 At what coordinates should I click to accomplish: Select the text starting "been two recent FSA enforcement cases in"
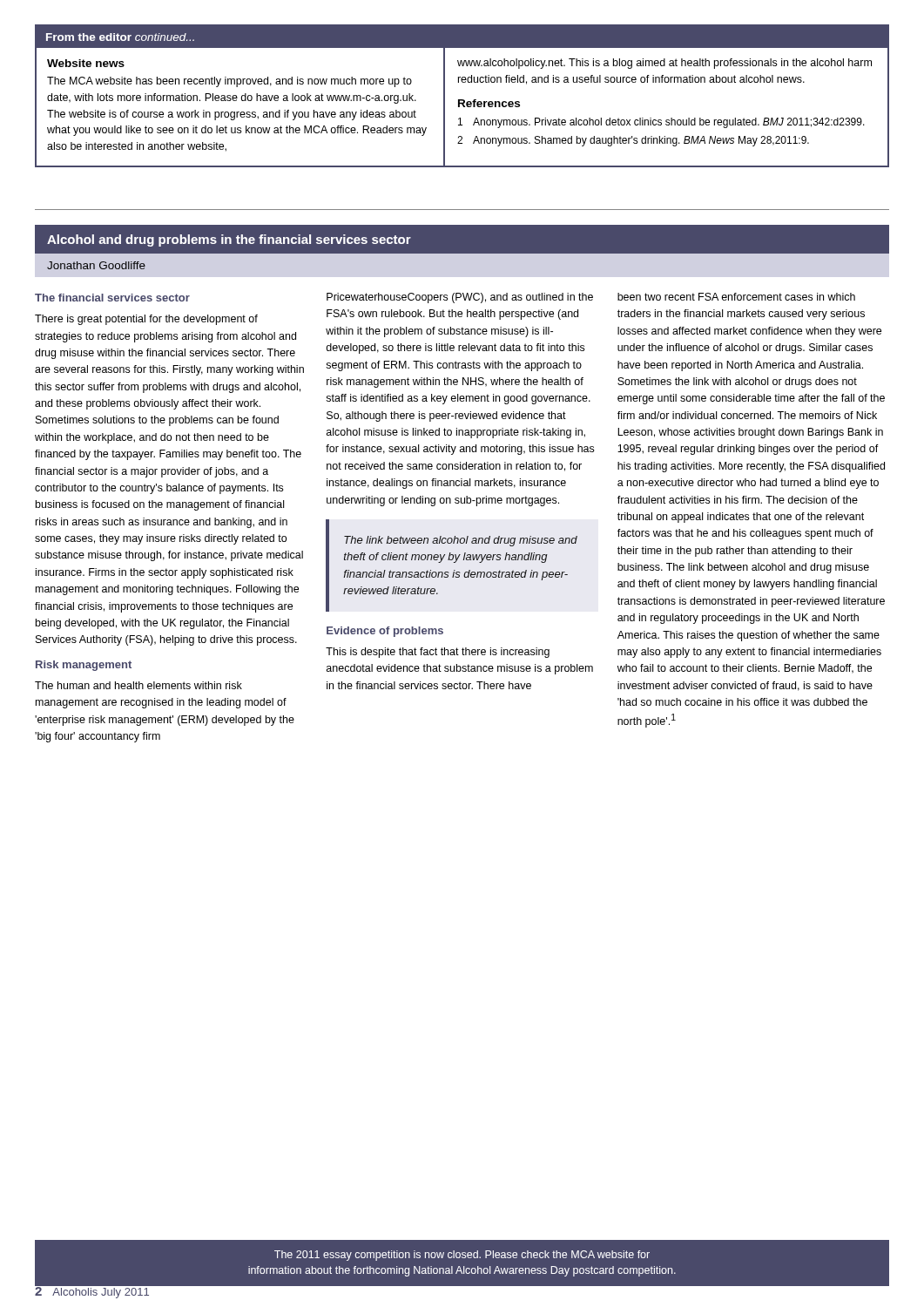click(751, 510)
